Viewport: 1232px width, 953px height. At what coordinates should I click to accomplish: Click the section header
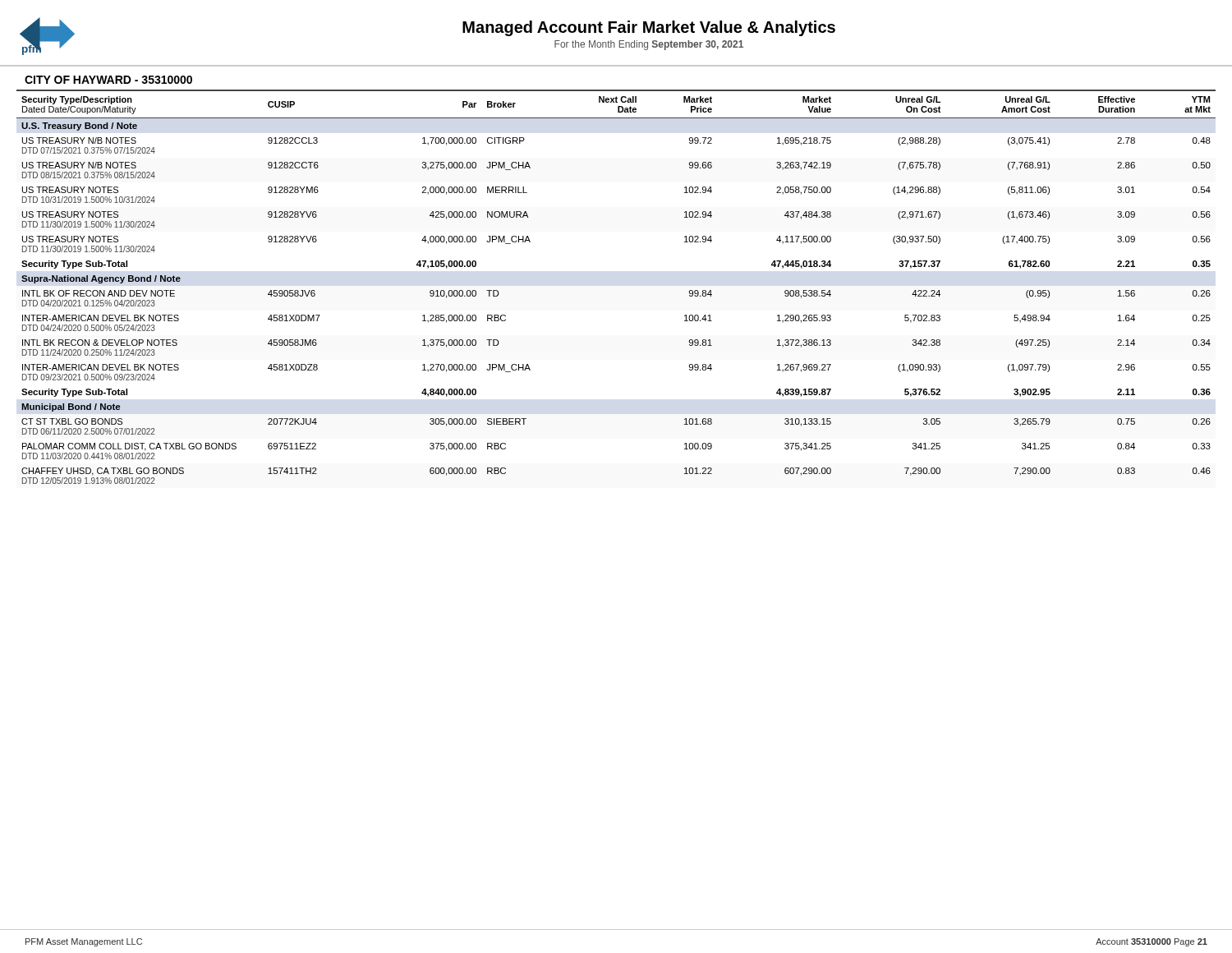[x=109, y=80]
